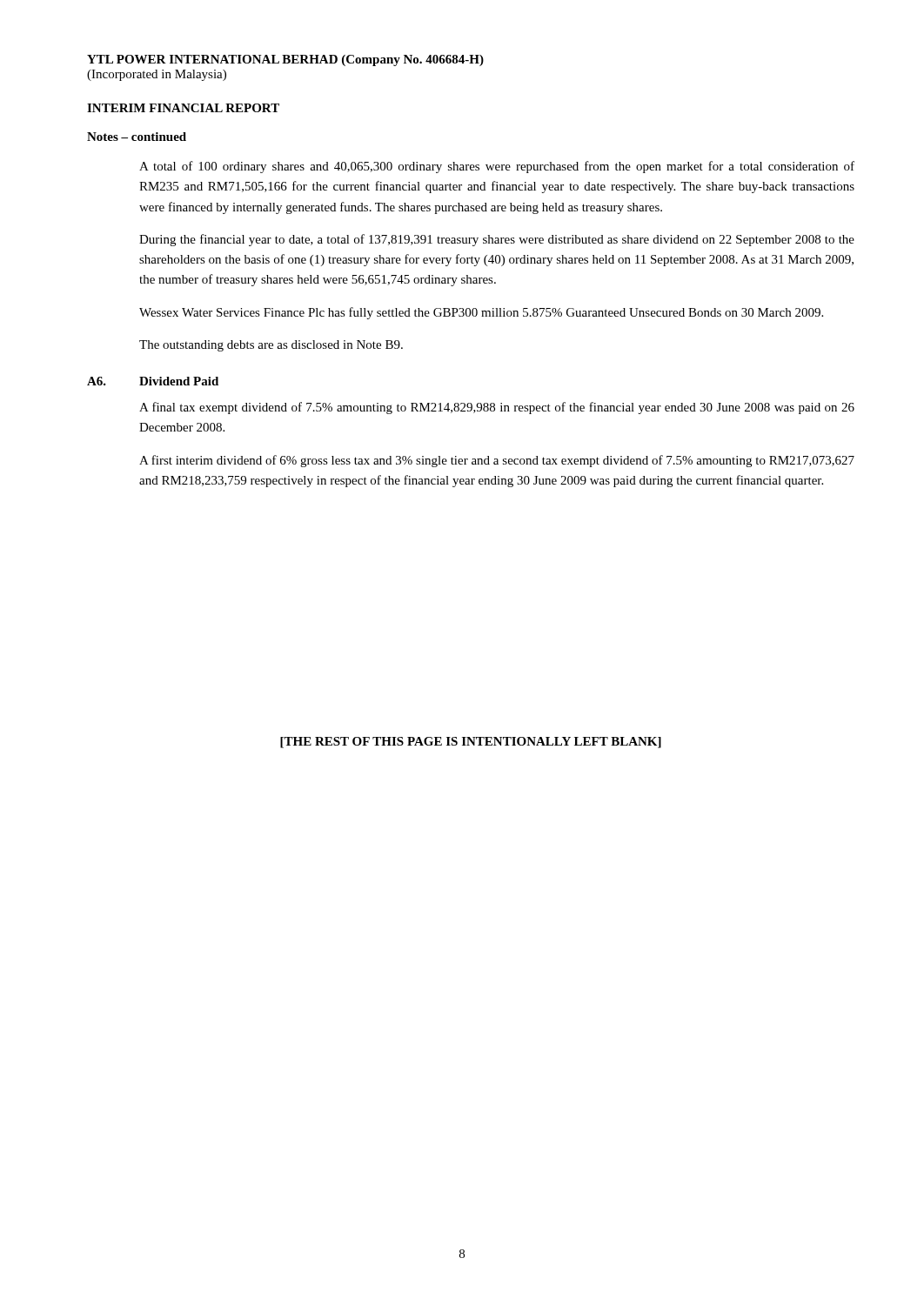The height and width of the screenshot is (1305, 924).
Task: Locate the text block that says "During the financial"
Action: [x=497, y=259]
